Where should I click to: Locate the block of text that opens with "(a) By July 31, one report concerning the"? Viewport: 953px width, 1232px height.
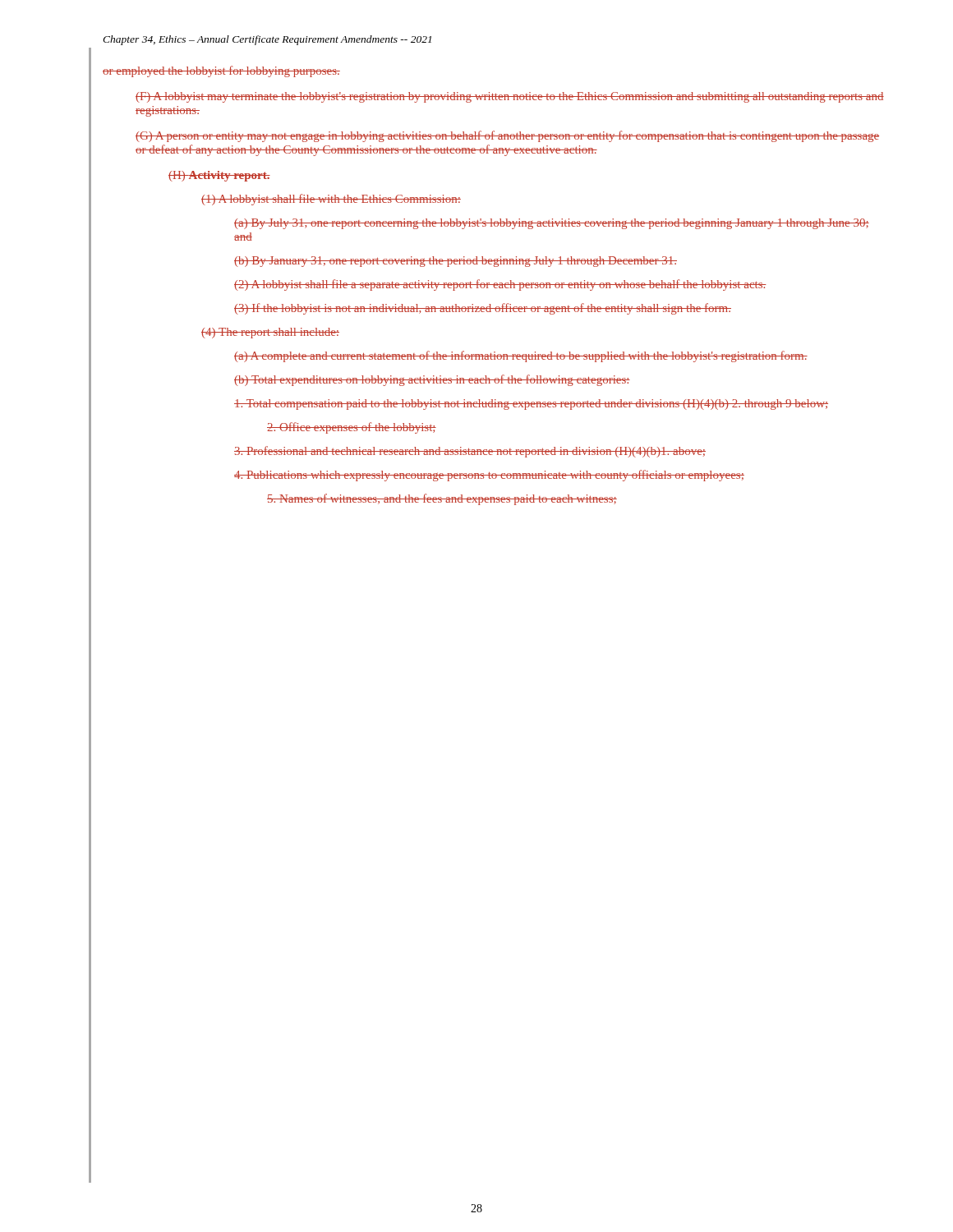tap(552, 230)
